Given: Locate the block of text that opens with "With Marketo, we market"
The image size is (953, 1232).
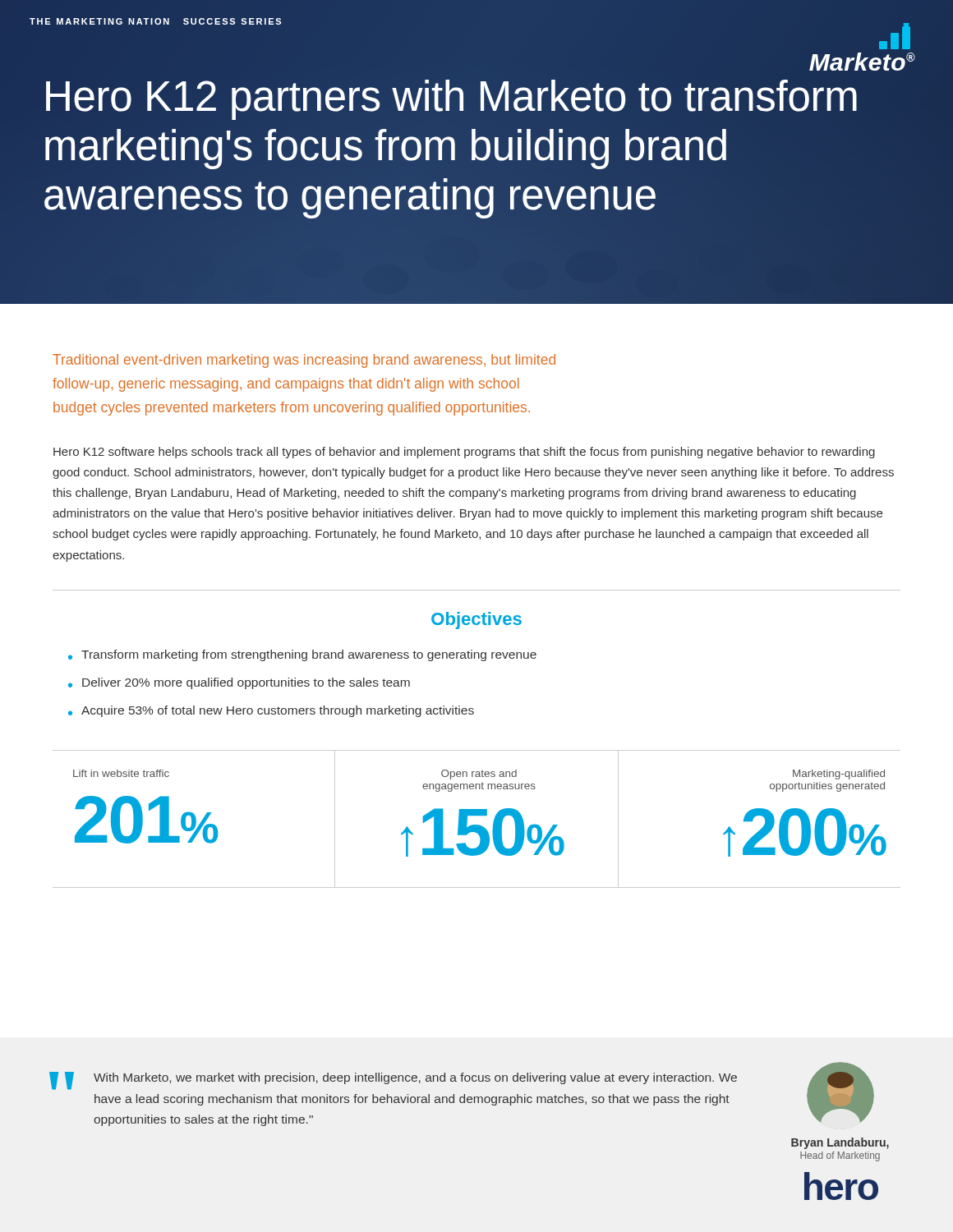Looking at the screenshot, I should (x=416, y=1098).
